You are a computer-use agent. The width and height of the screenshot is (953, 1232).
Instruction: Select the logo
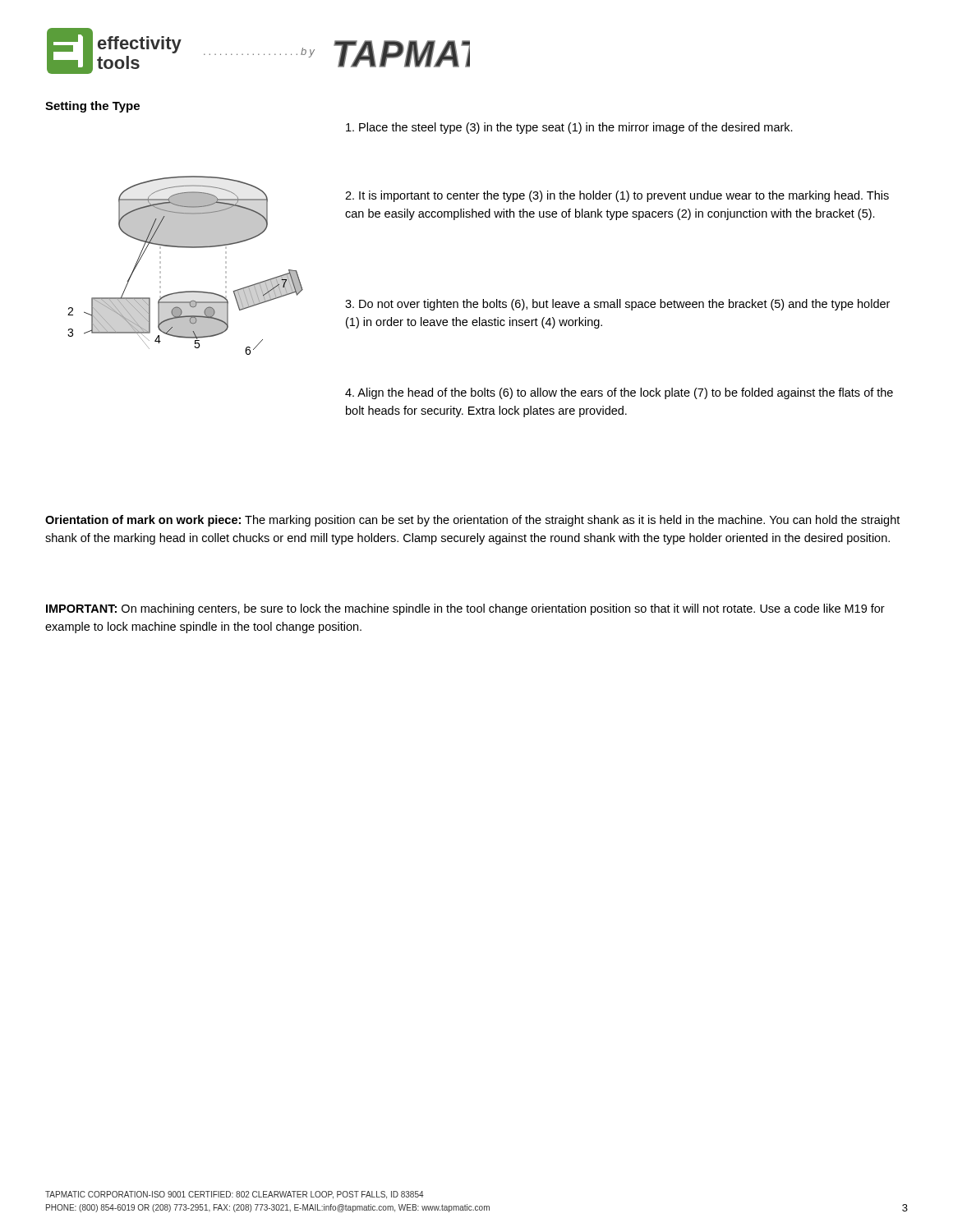pyautogui.click(x=476, y=51)
